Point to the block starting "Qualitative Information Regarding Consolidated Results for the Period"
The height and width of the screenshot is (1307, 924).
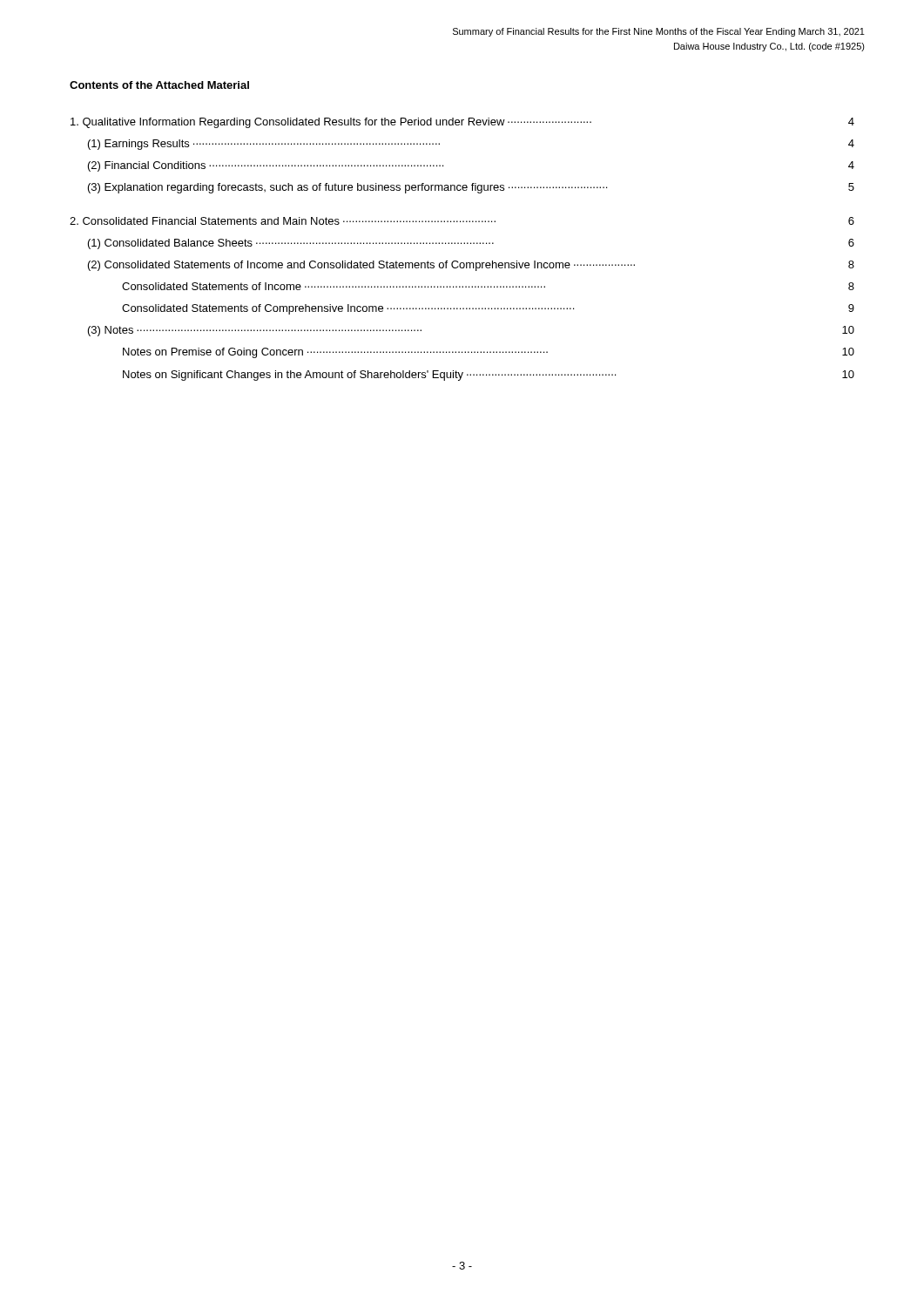pyautogui.click(x=462, y=122)
